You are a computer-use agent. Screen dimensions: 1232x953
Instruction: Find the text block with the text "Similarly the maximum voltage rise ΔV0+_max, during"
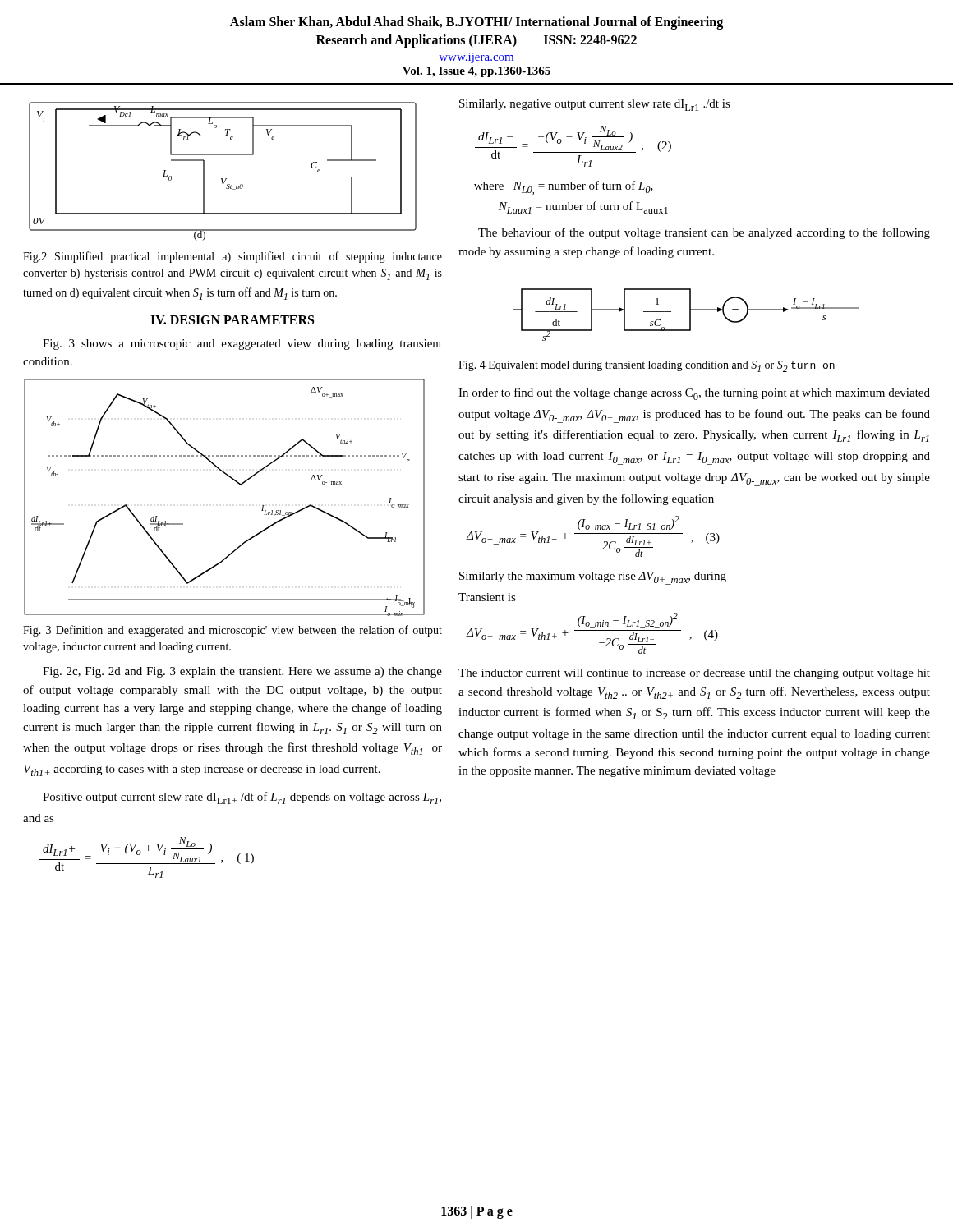point(592,586)
